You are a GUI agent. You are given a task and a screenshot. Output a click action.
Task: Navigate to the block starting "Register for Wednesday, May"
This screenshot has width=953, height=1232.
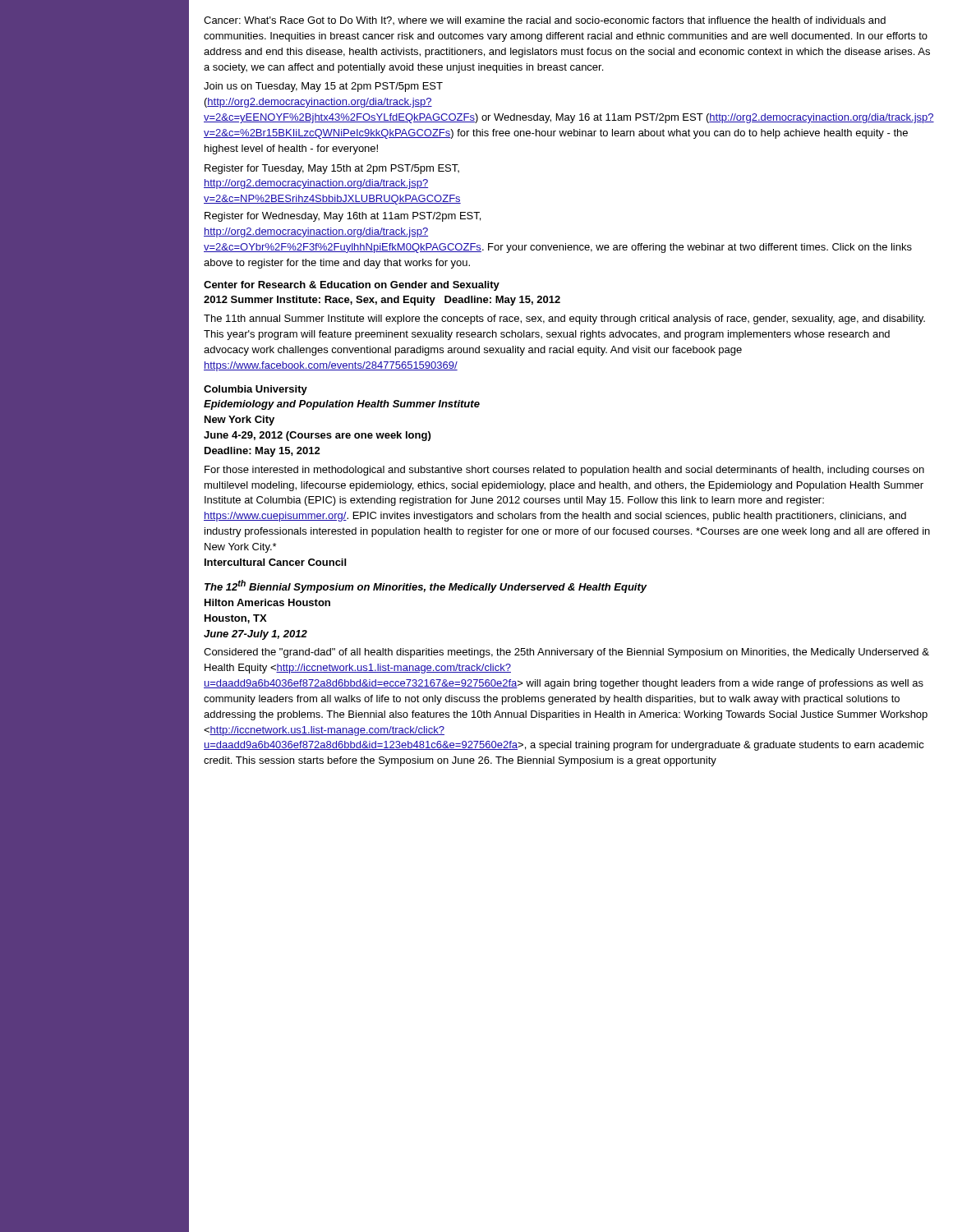coord(558,239)
